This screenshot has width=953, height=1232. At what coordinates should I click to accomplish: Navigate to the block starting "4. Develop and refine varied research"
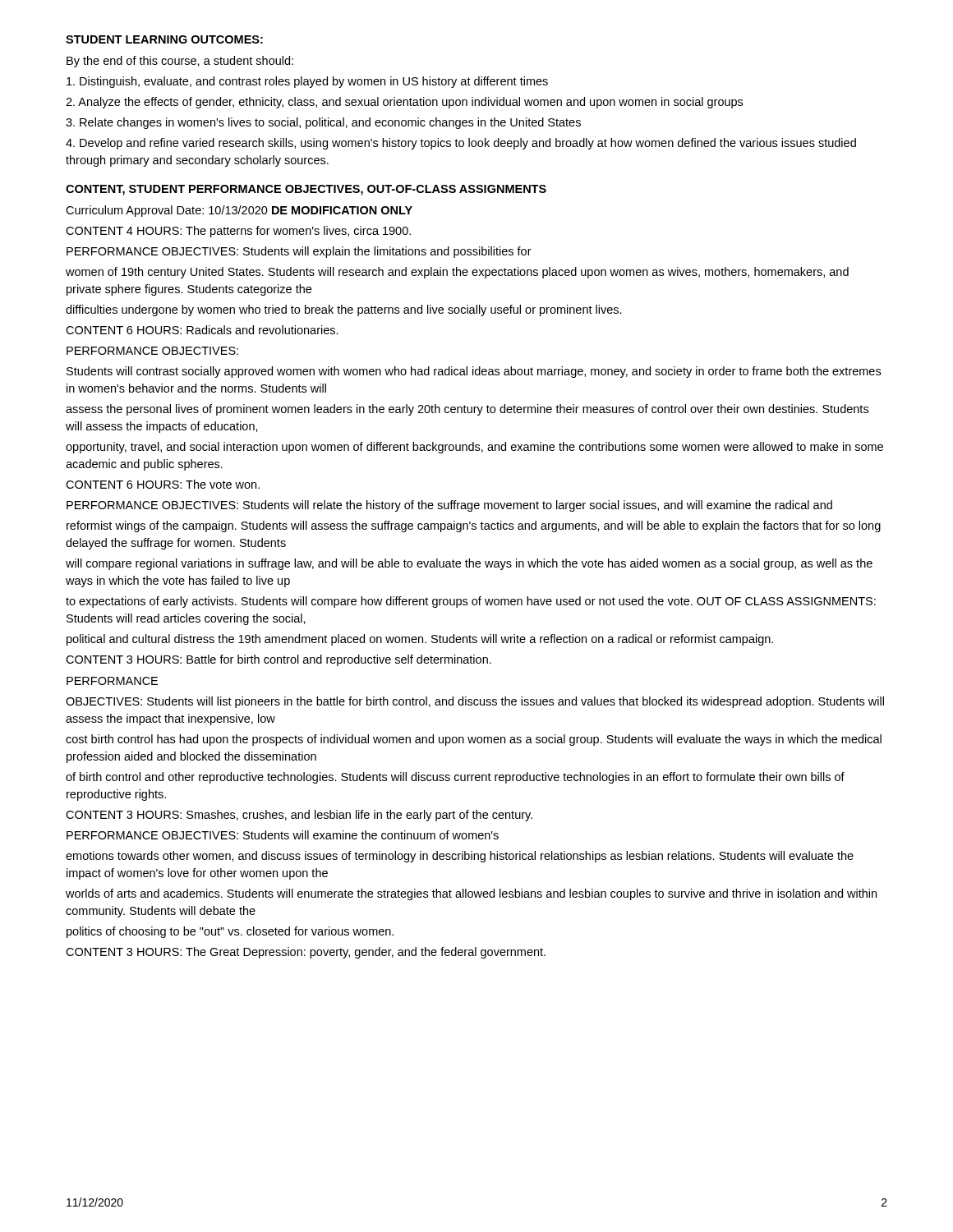coord(461,152)
